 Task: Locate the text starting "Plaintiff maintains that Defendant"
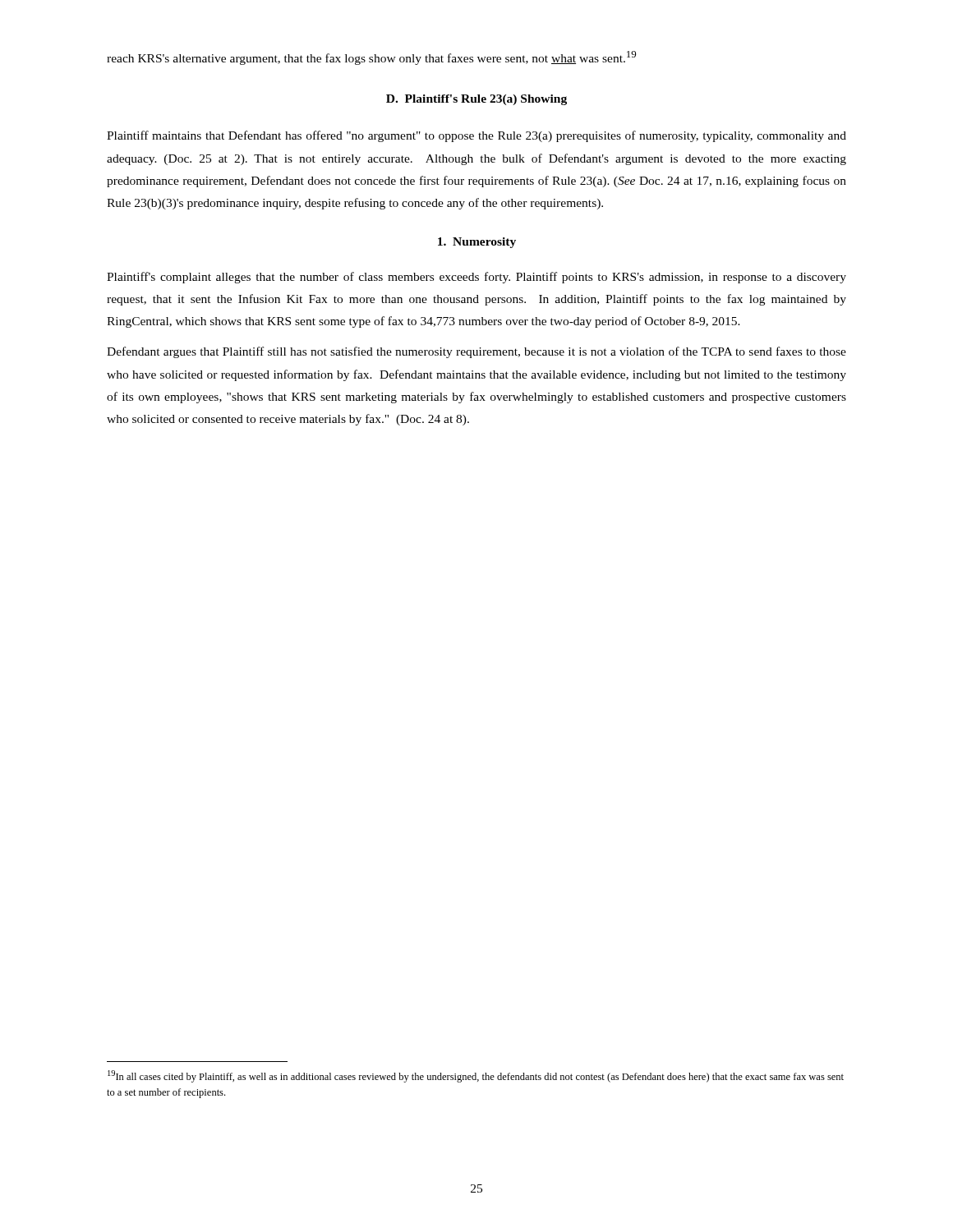476,169
